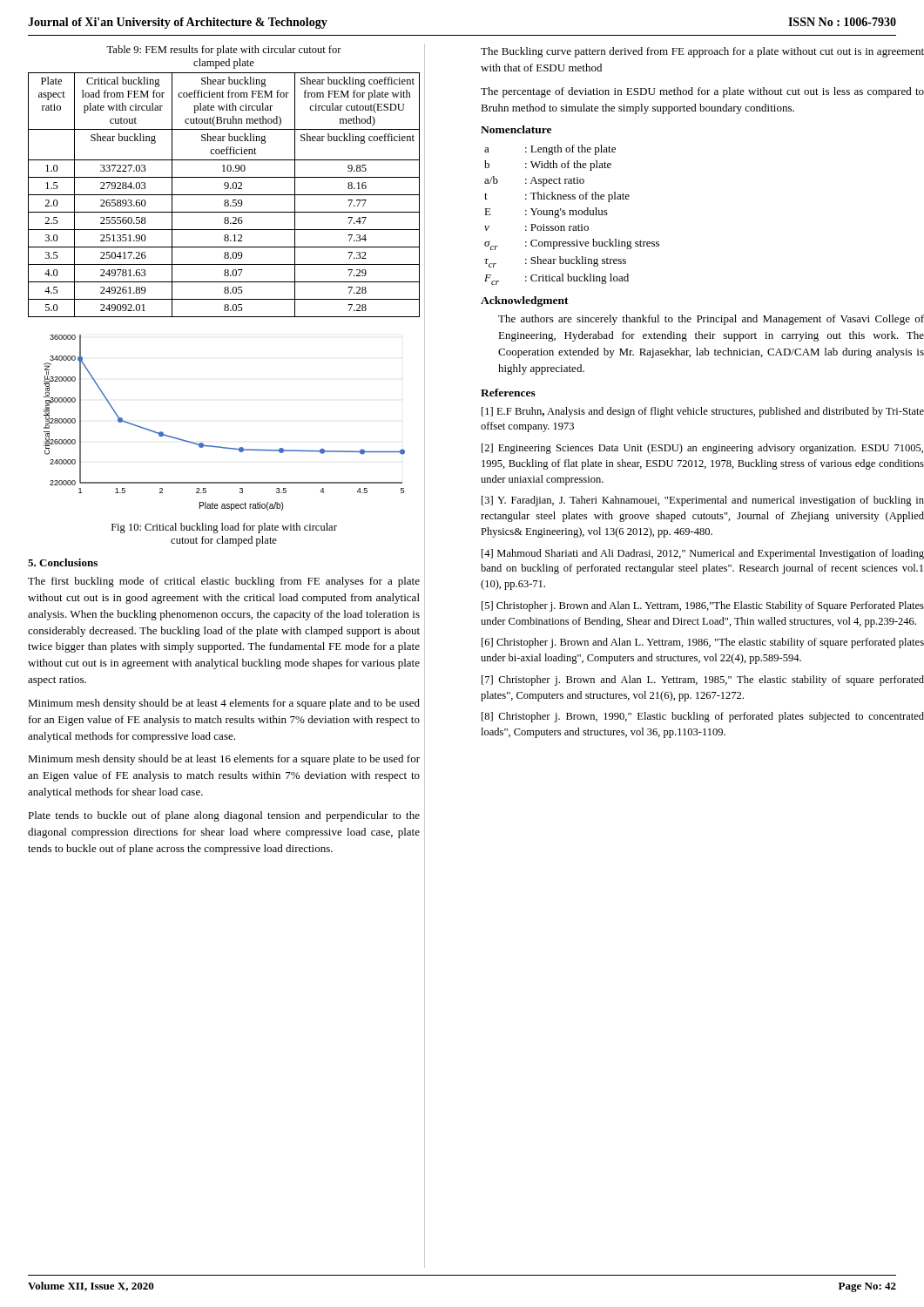Click a table

pos(224,195)
